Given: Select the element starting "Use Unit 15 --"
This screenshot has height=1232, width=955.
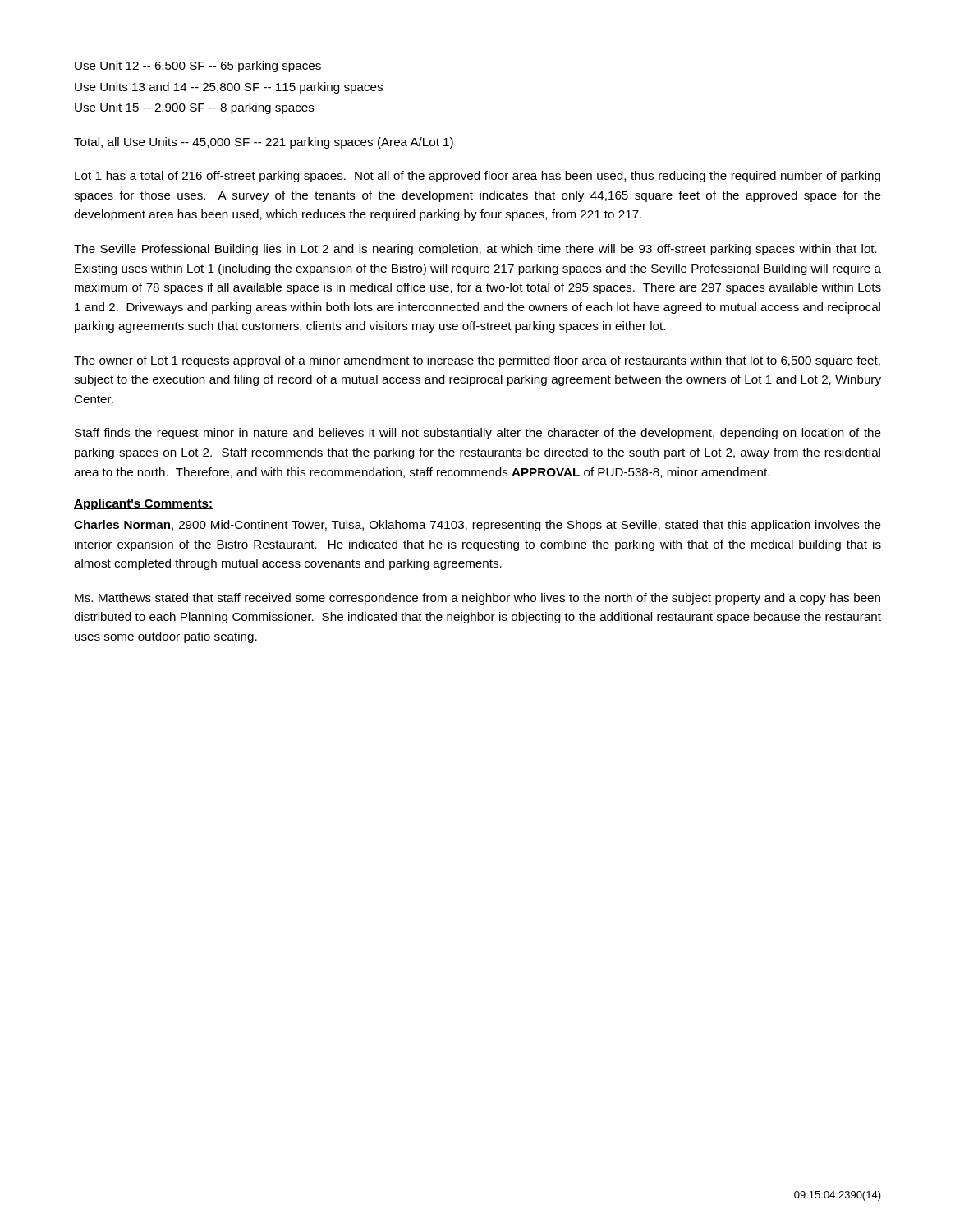Looking at the screenshot, I should coord(194,107).
